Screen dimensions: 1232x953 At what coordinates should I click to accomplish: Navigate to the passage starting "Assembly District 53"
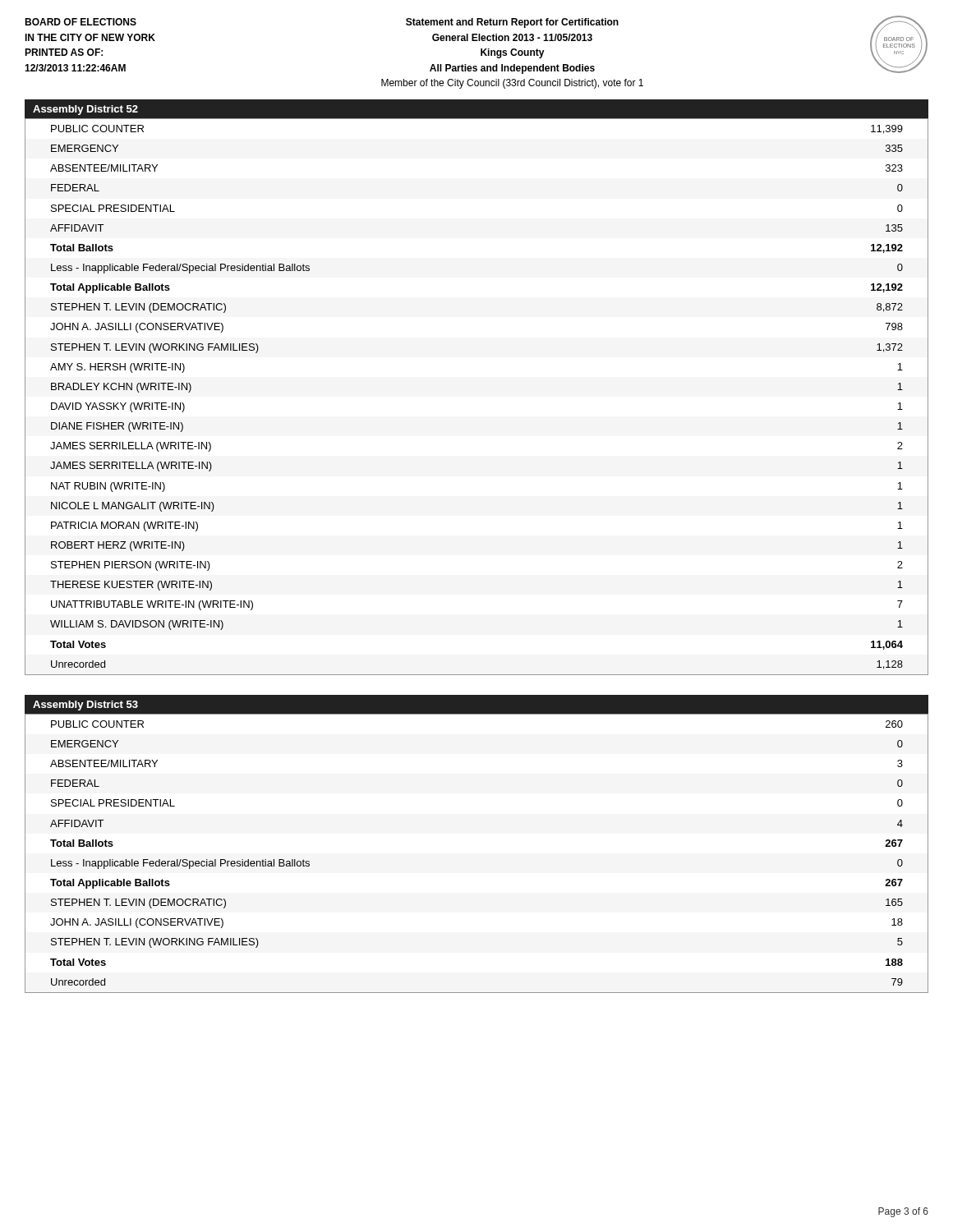click(85, 704)
